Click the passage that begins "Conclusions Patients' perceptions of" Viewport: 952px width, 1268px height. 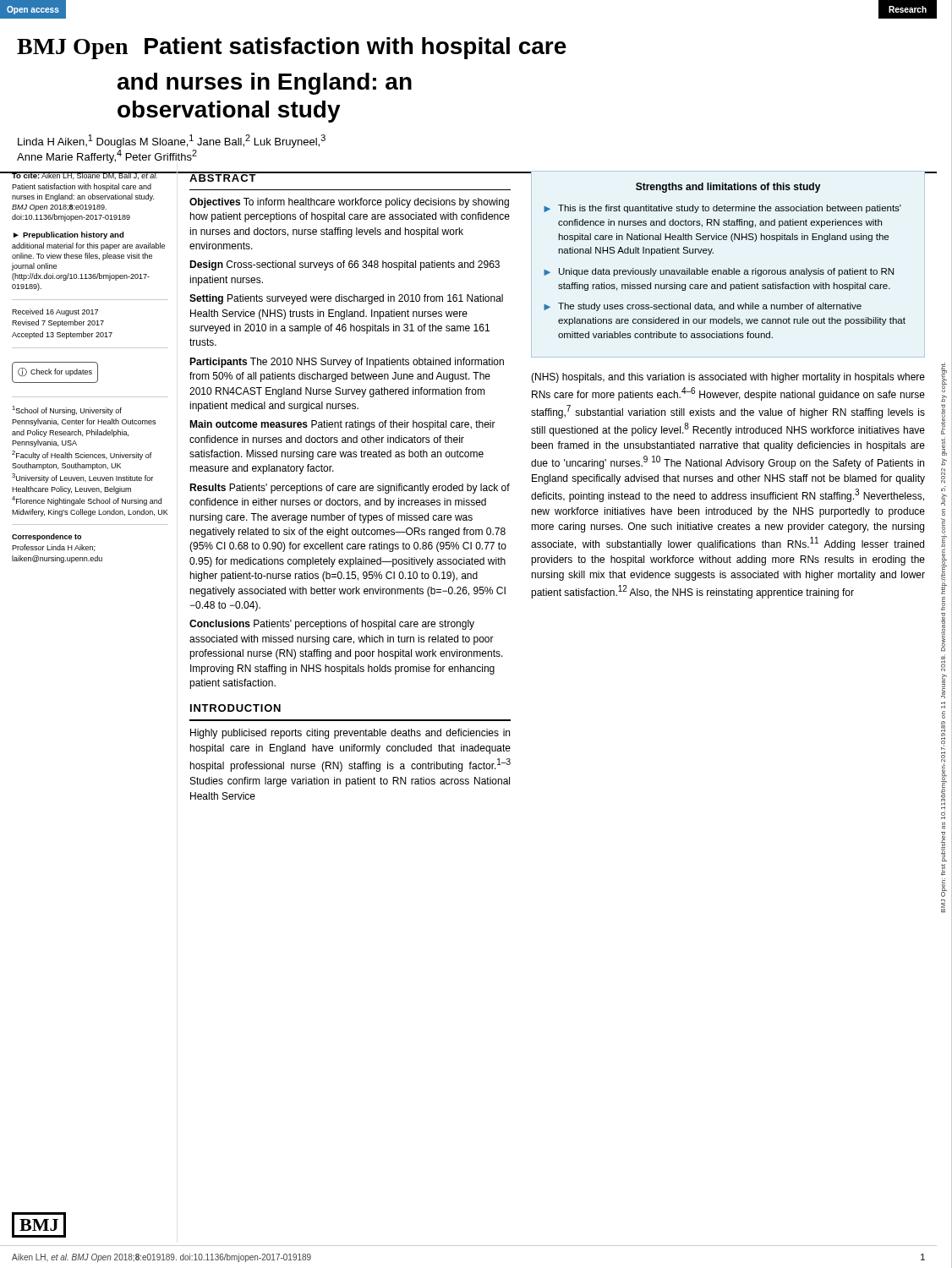(346, 654)
